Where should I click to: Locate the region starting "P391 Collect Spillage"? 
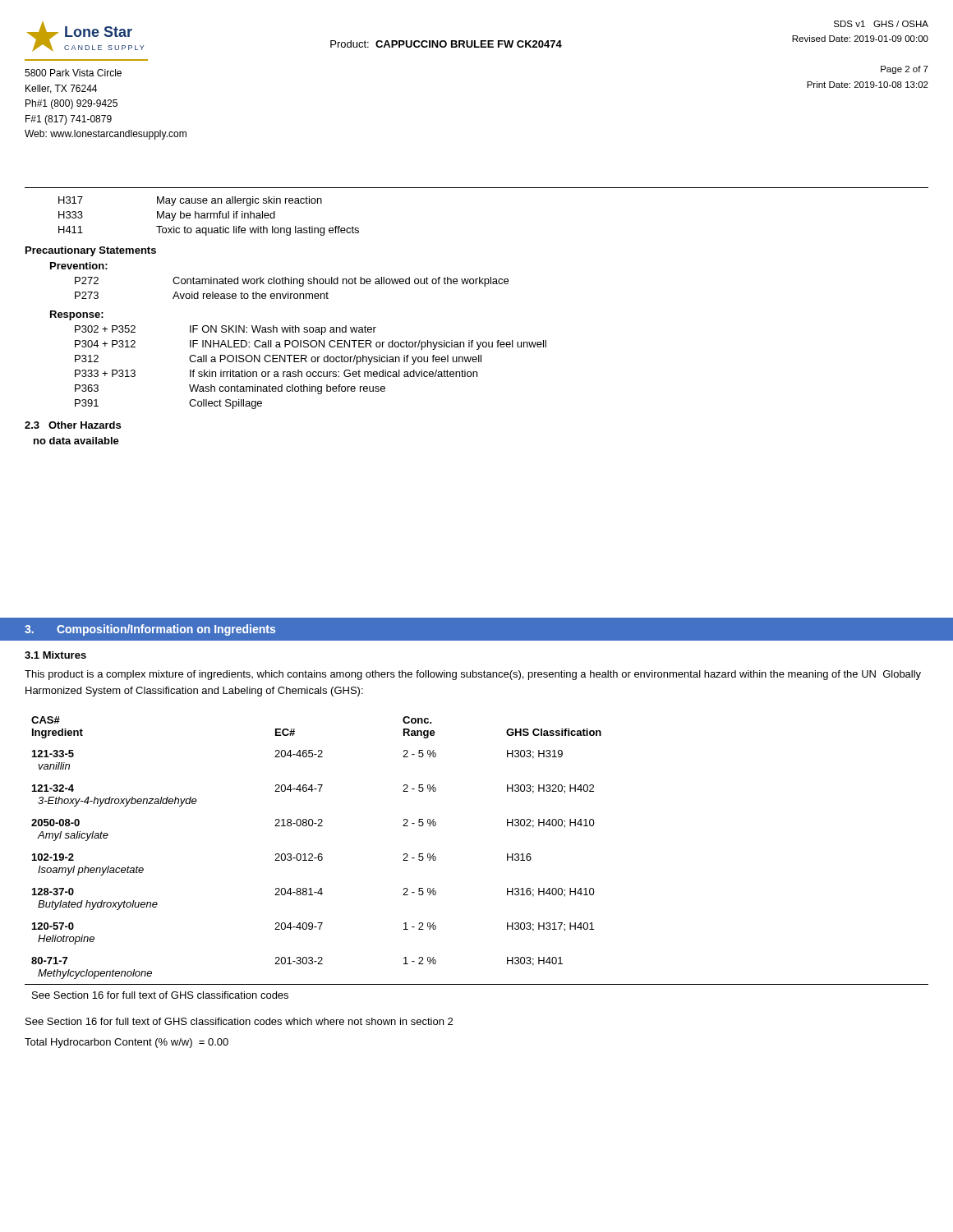click(87, 405)
